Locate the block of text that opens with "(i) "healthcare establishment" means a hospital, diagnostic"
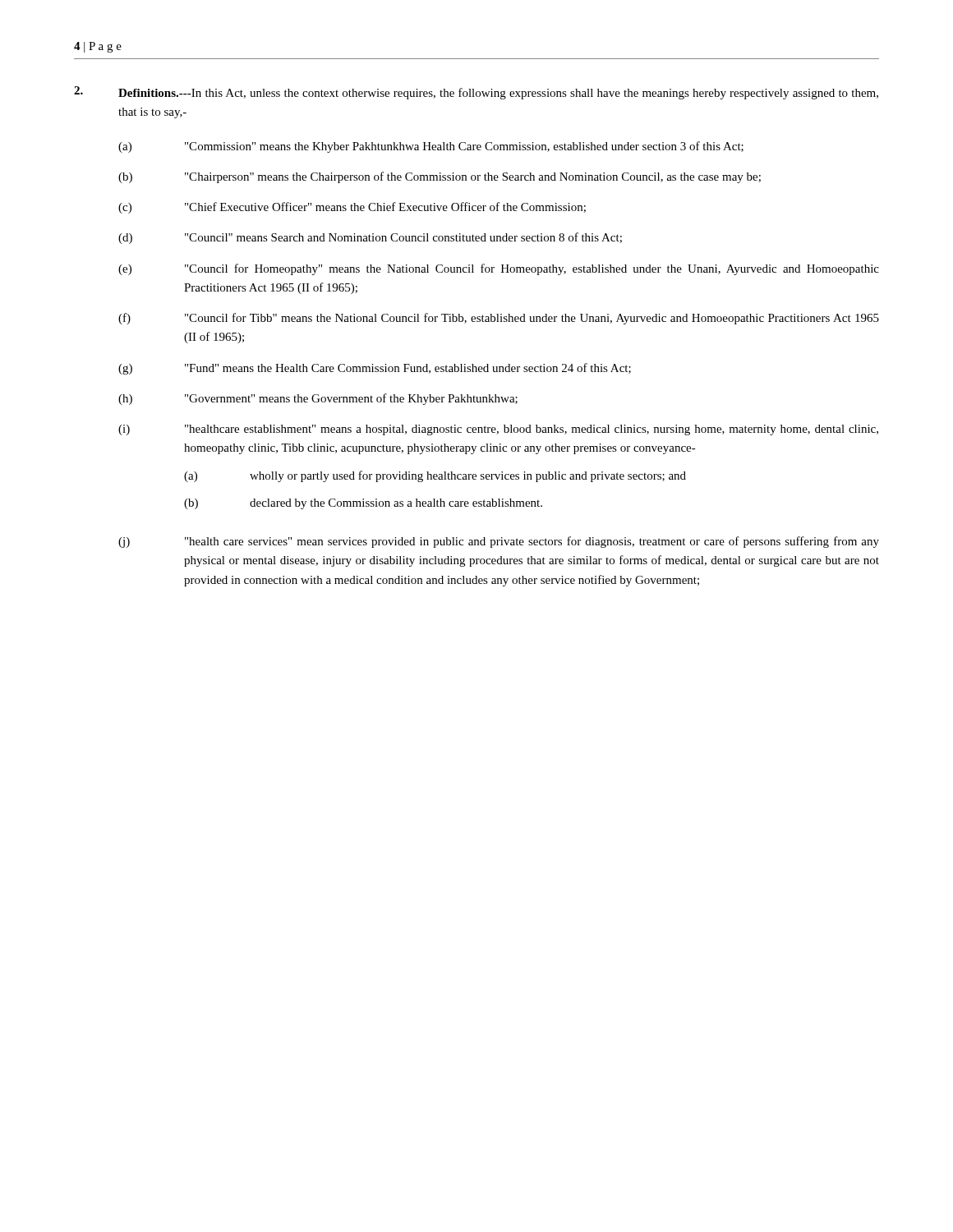 point(499,470)
